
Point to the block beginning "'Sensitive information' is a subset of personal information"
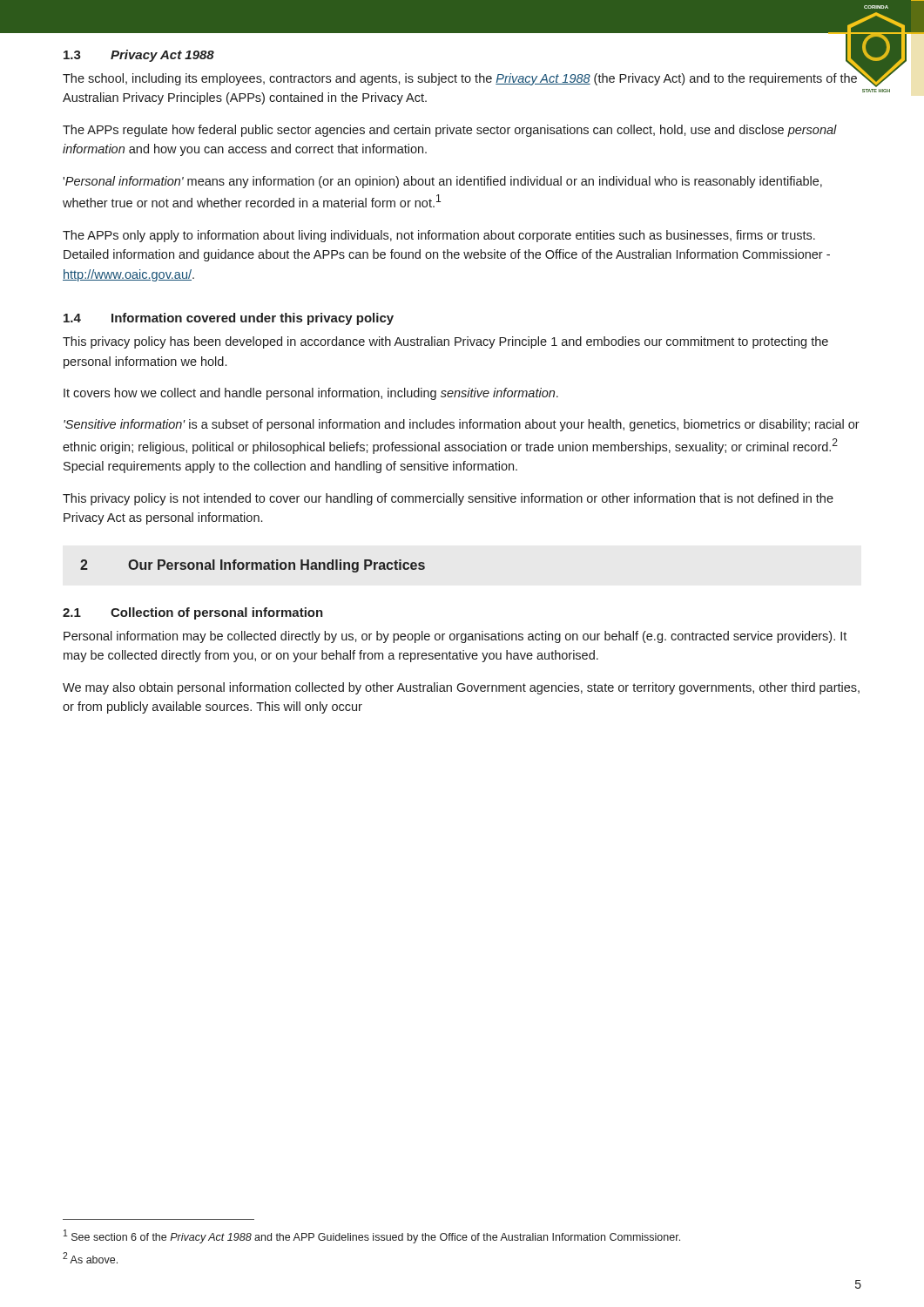tap(461, 445)
